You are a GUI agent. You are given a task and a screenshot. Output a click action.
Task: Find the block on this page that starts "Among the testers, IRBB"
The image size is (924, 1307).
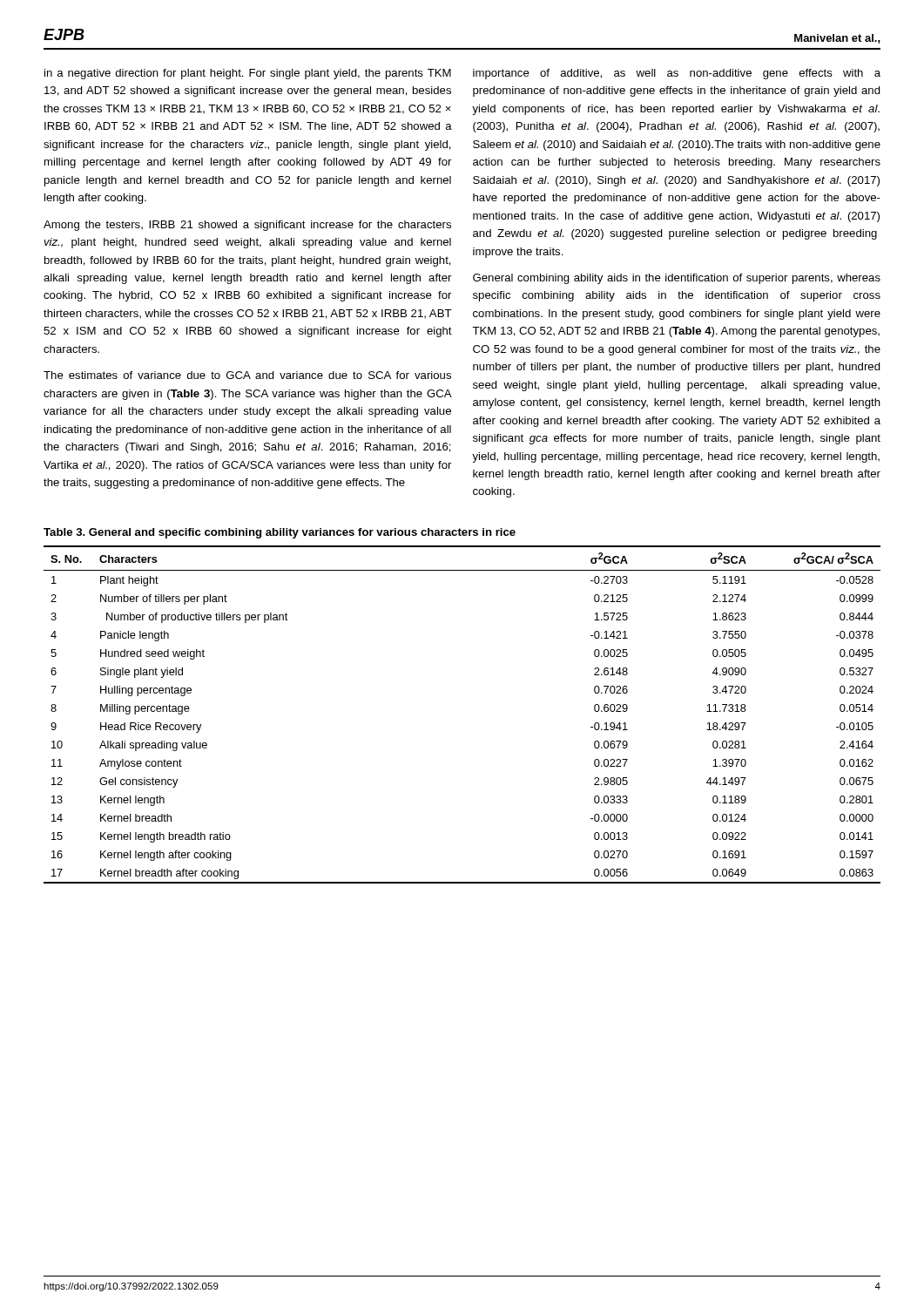coord(248,287)
